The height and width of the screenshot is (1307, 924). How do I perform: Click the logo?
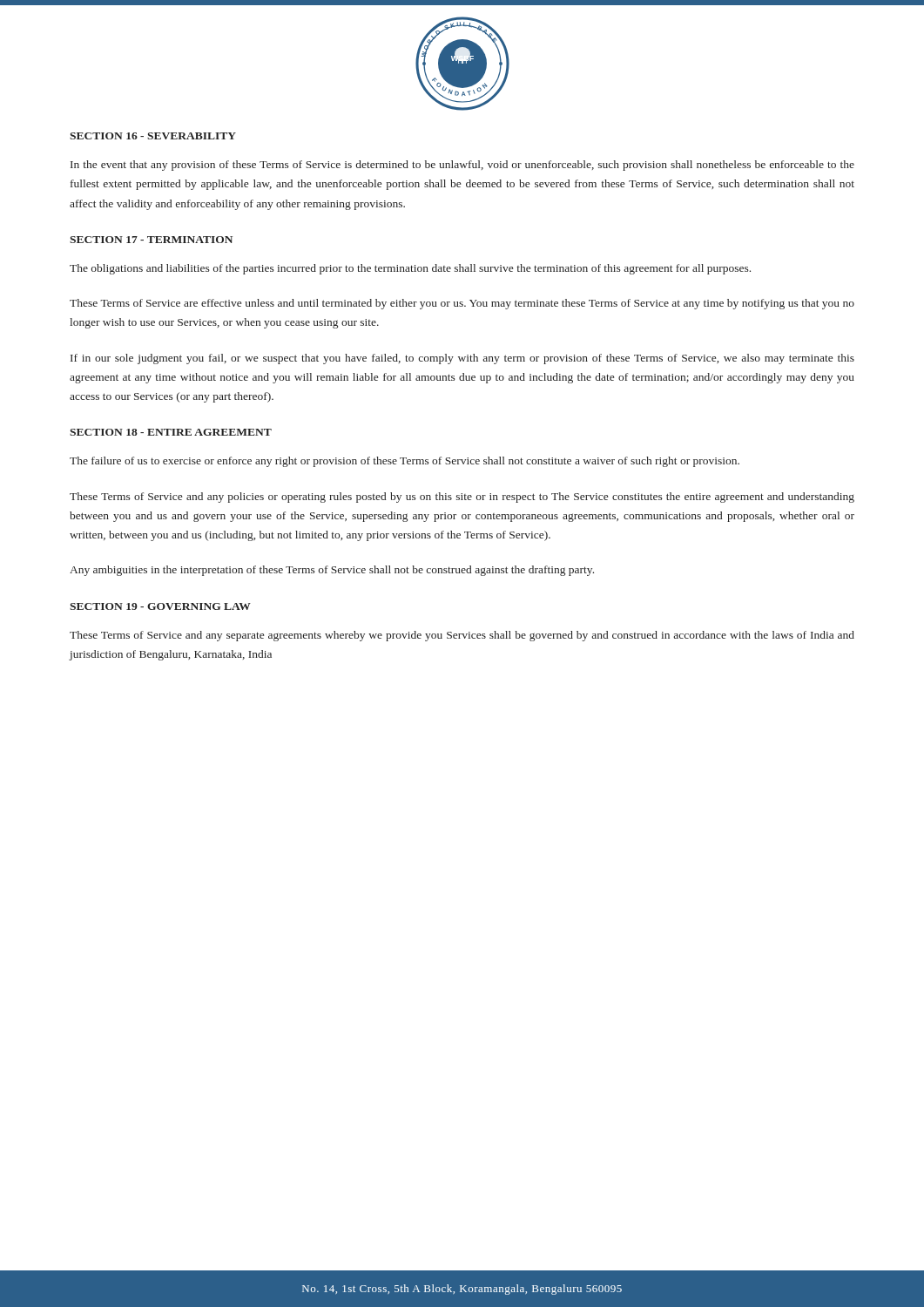[462, 65]
